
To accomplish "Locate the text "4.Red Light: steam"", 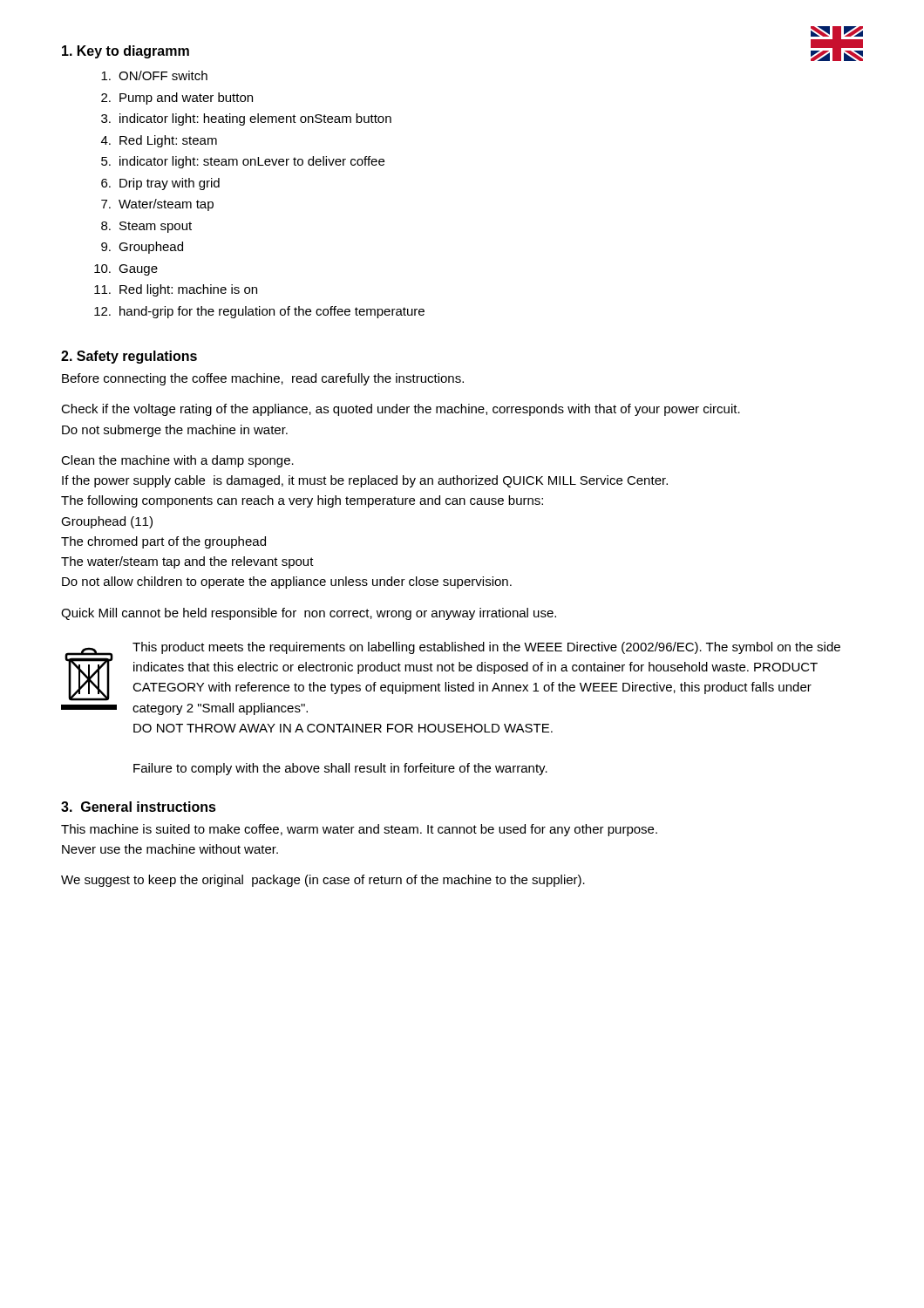I will [x=159, y=141].
